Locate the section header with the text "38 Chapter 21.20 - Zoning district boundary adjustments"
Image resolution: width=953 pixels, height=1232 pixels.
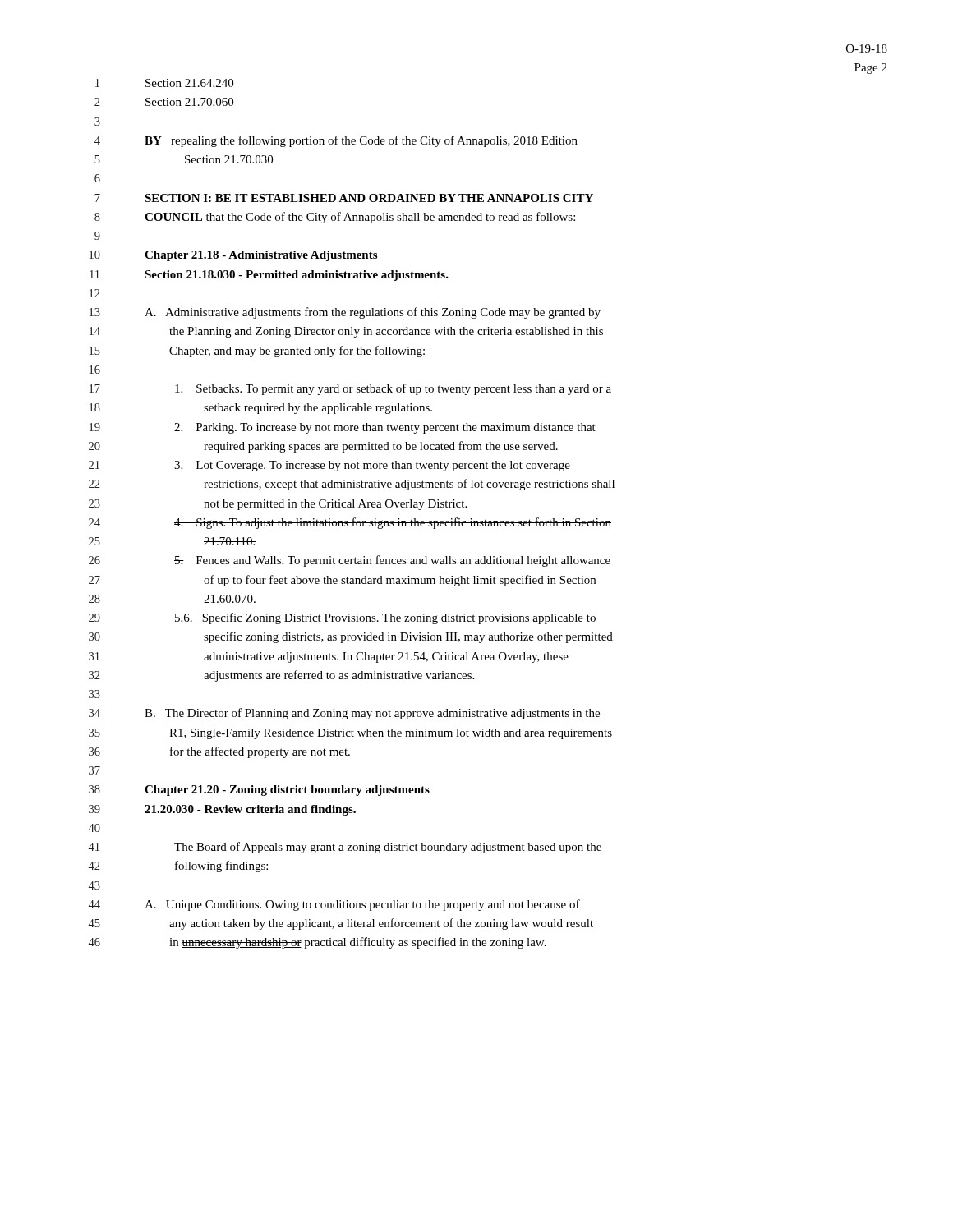click(259, 791)
